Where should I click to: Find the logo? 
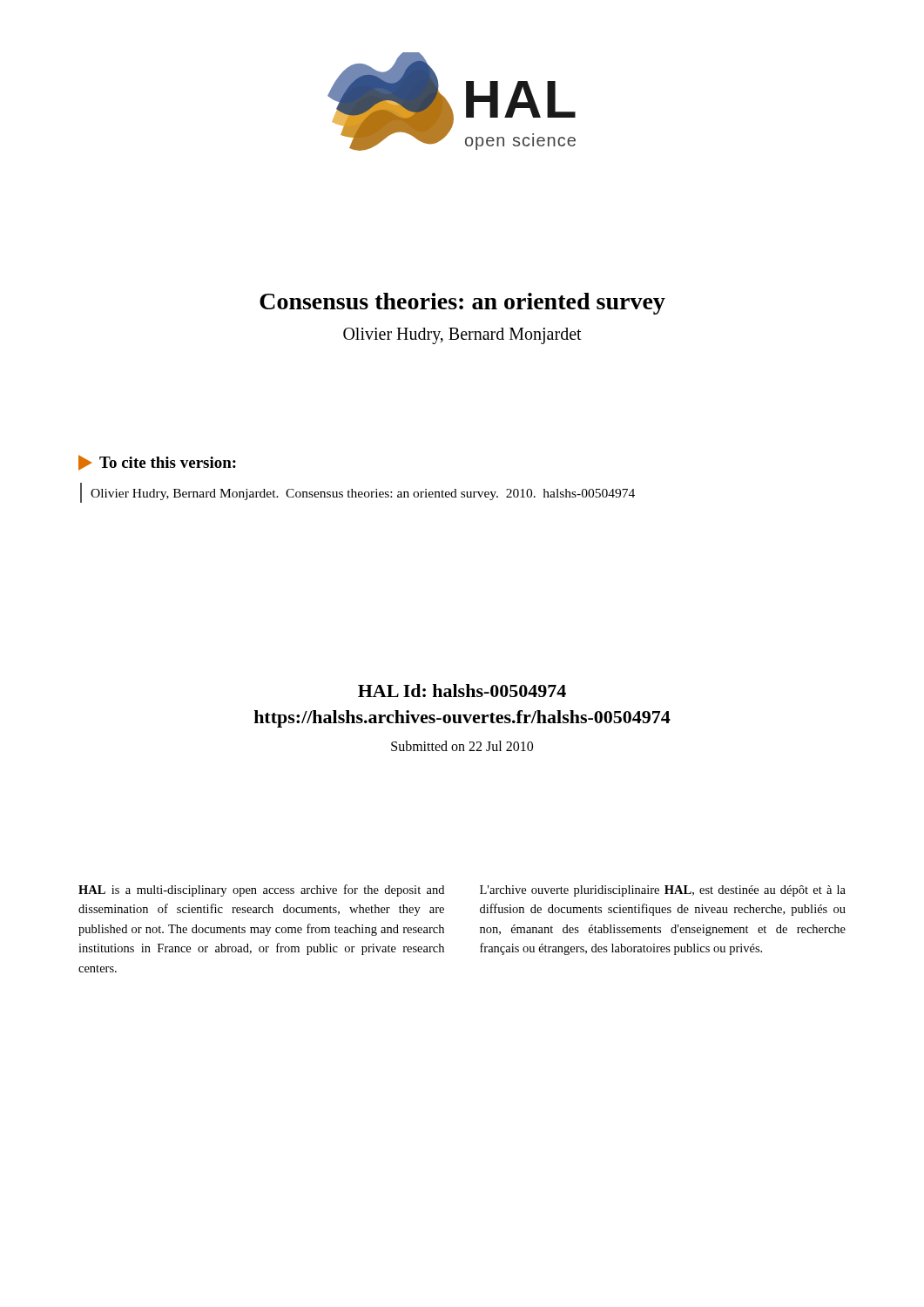462,115
